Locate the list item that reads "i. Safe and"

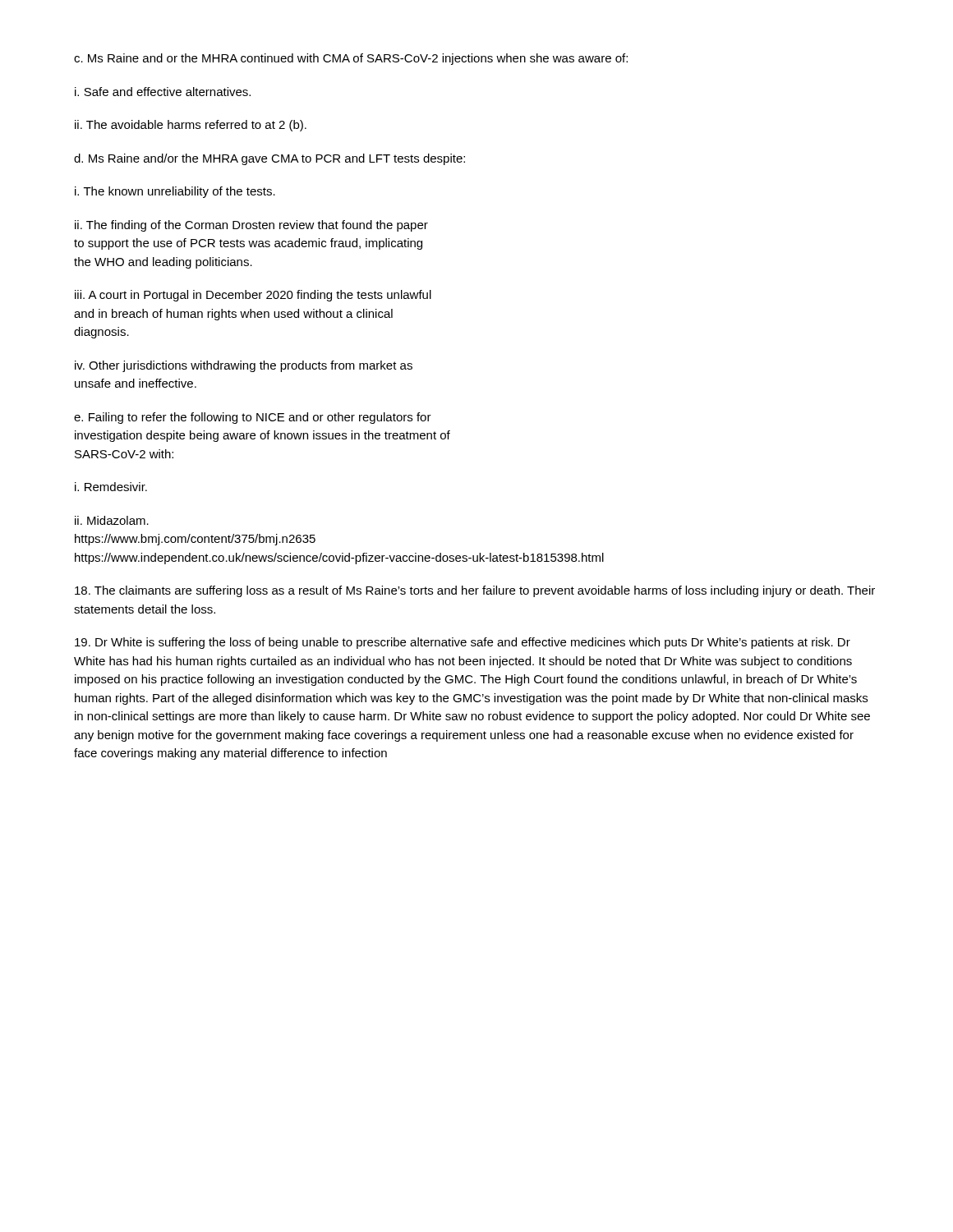(x=163, y=91)
